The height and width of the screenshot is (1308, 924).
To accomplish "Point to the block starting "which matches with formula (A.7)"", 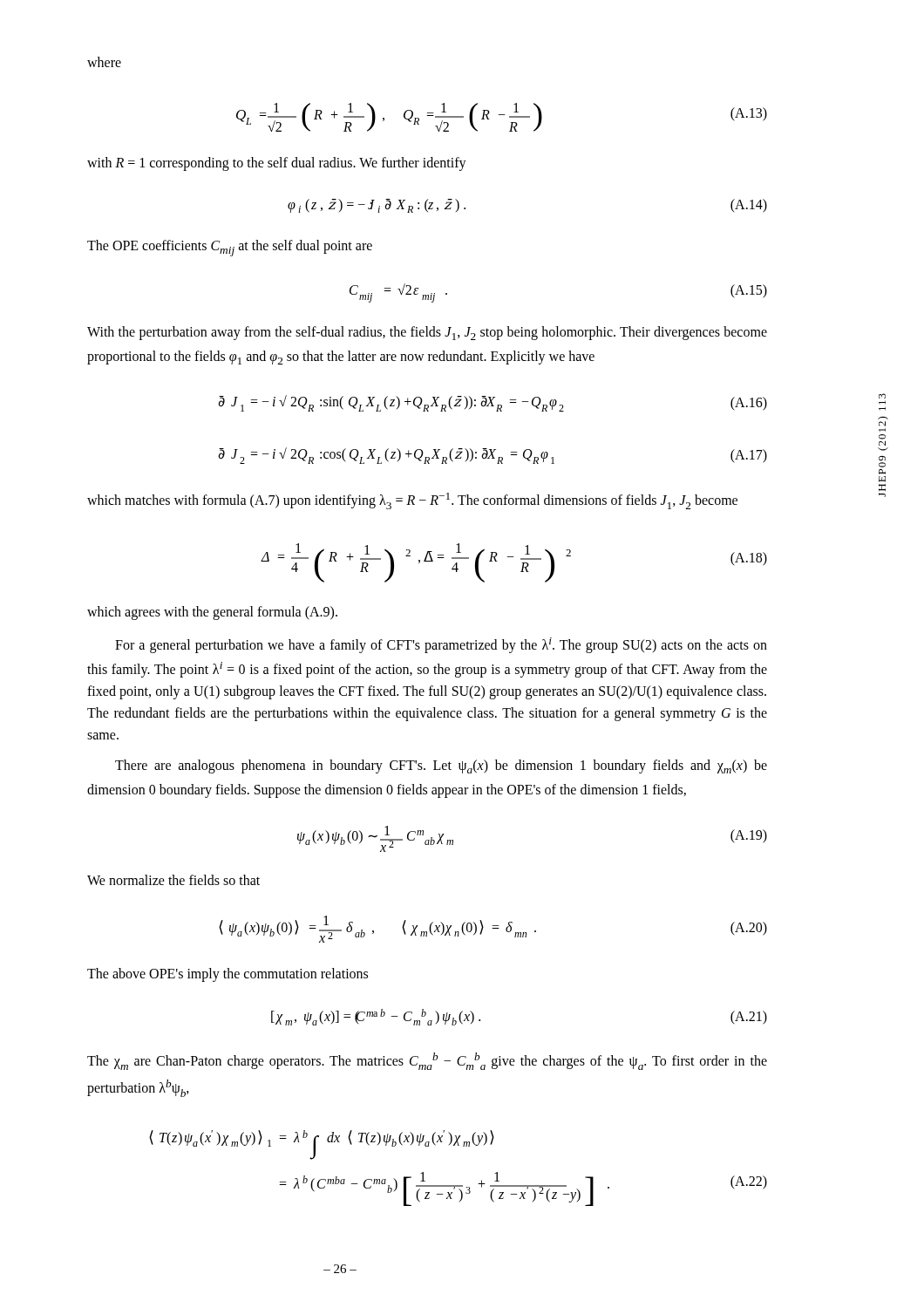I will (x=427, y=501).
